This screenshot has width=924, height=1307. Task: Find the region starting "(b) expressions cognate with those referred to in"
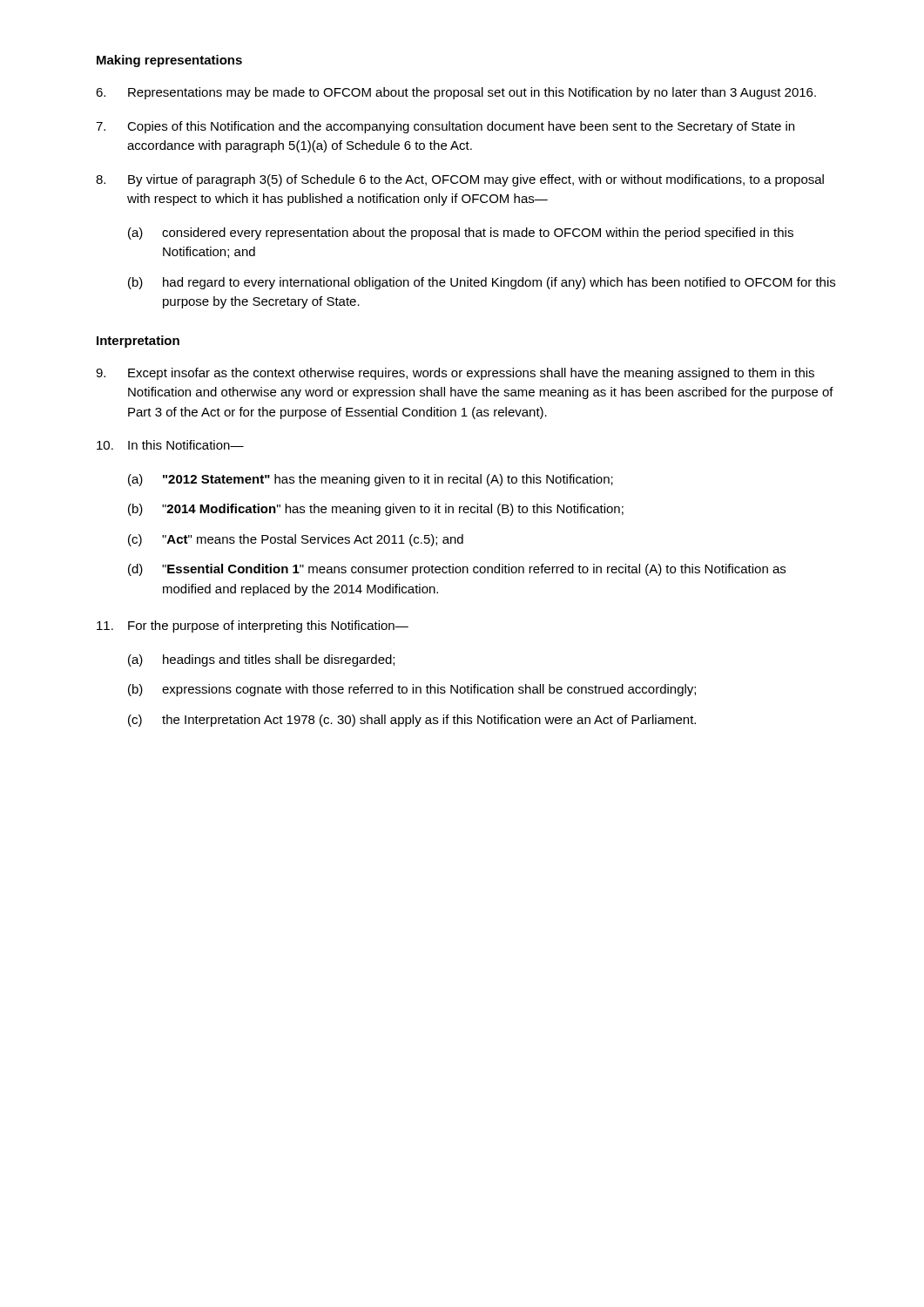[482, 689]
